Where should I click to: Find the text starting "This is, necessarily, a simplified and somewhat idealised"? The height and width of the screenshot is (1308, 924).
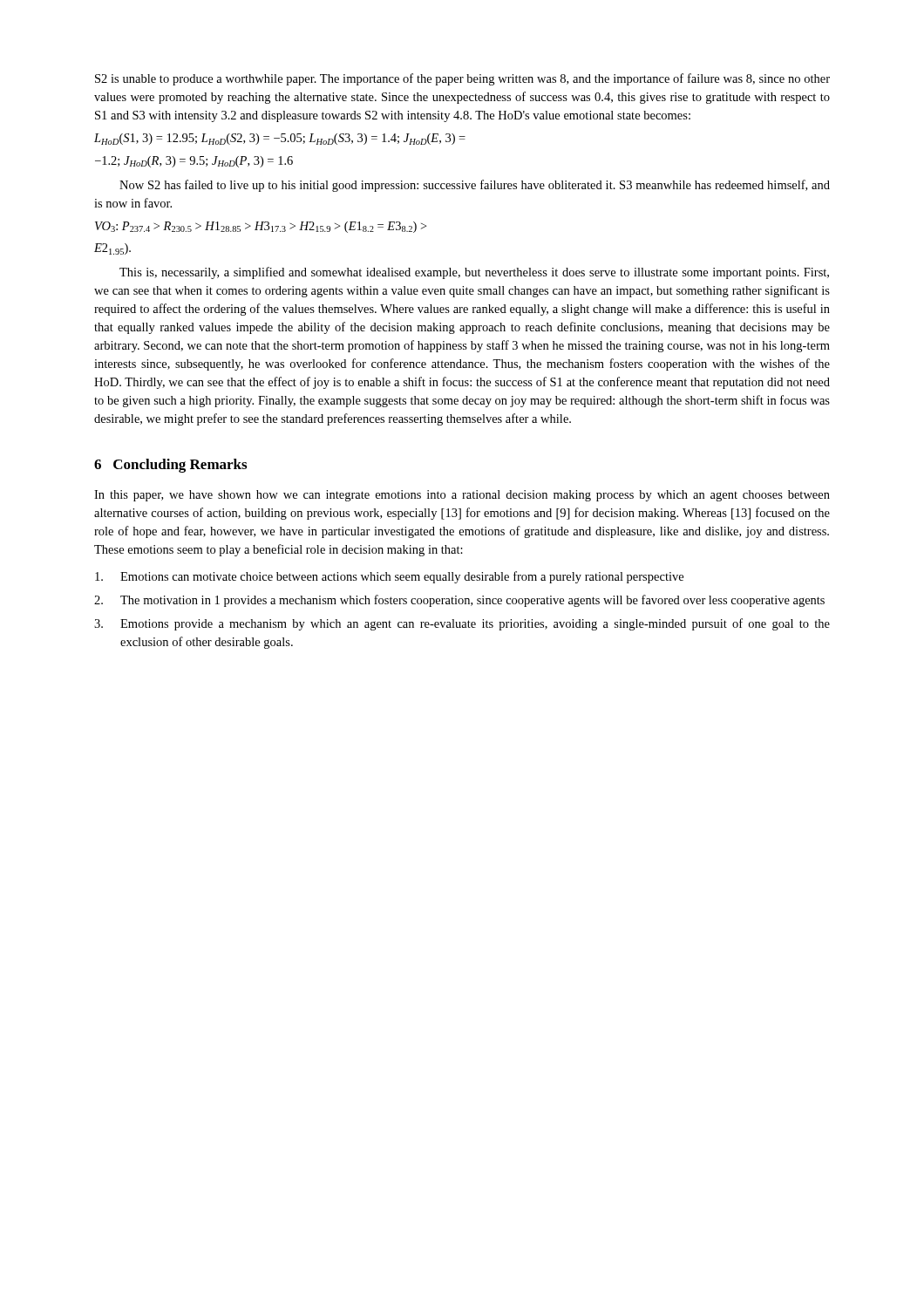pyautogui.click(x=462, y=346)
